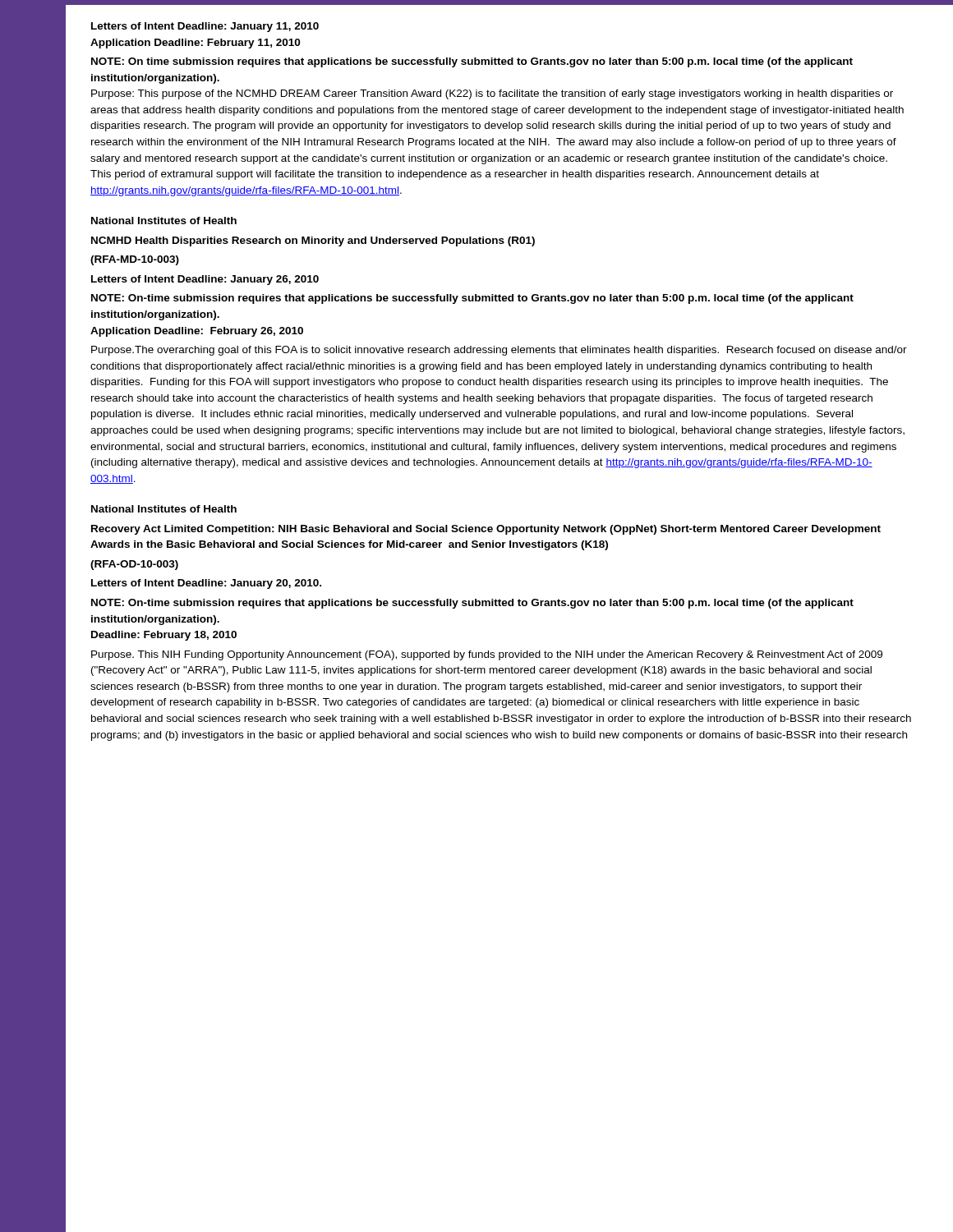The width and height of the screenshot is (953, 1232).
Task: Select the section header containing "National Institutes of Health Recovery"
Action: click(x=501, y=537)
